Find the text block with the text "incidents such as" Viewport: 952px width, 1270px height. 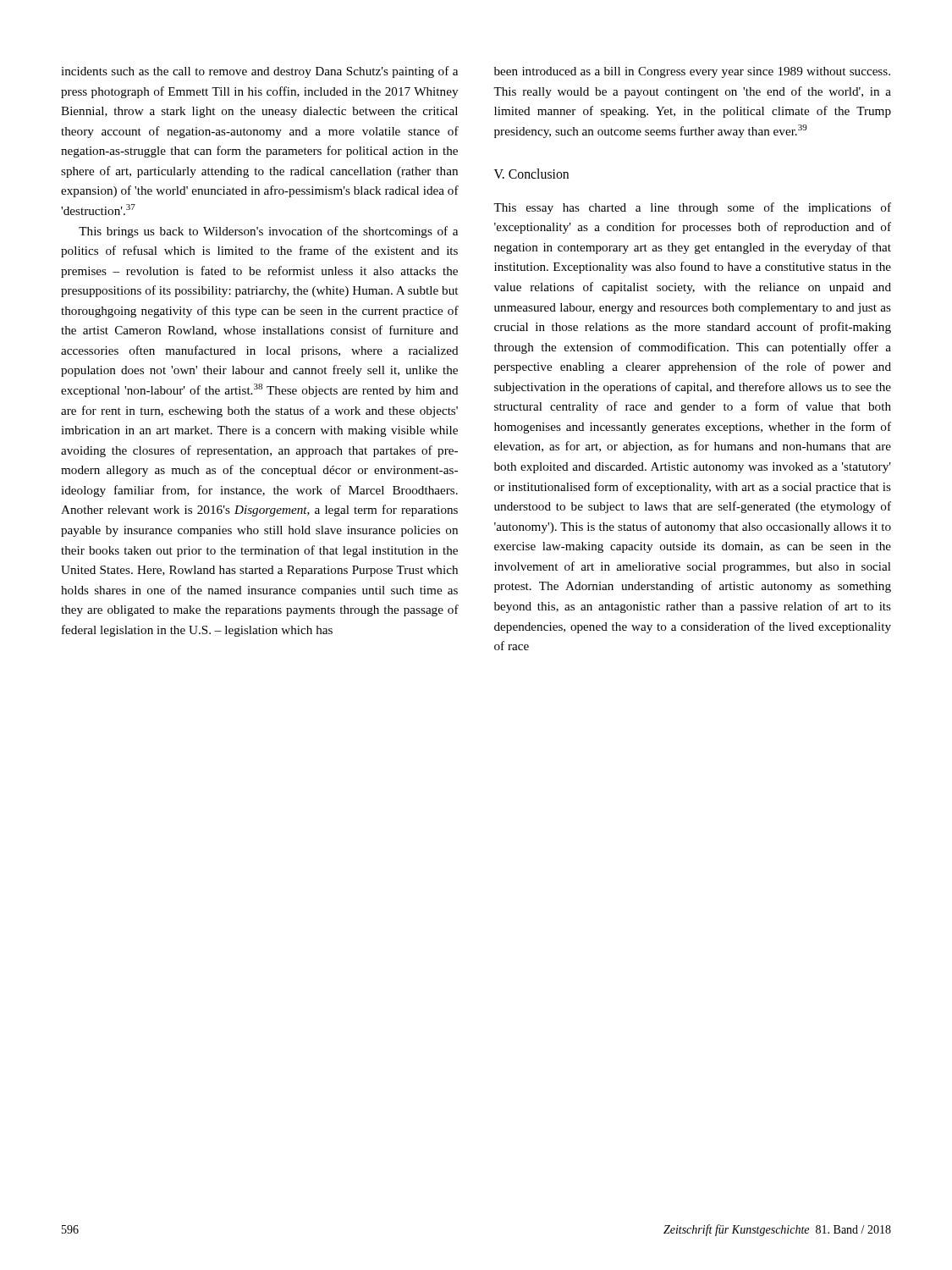tap(260, 350)
